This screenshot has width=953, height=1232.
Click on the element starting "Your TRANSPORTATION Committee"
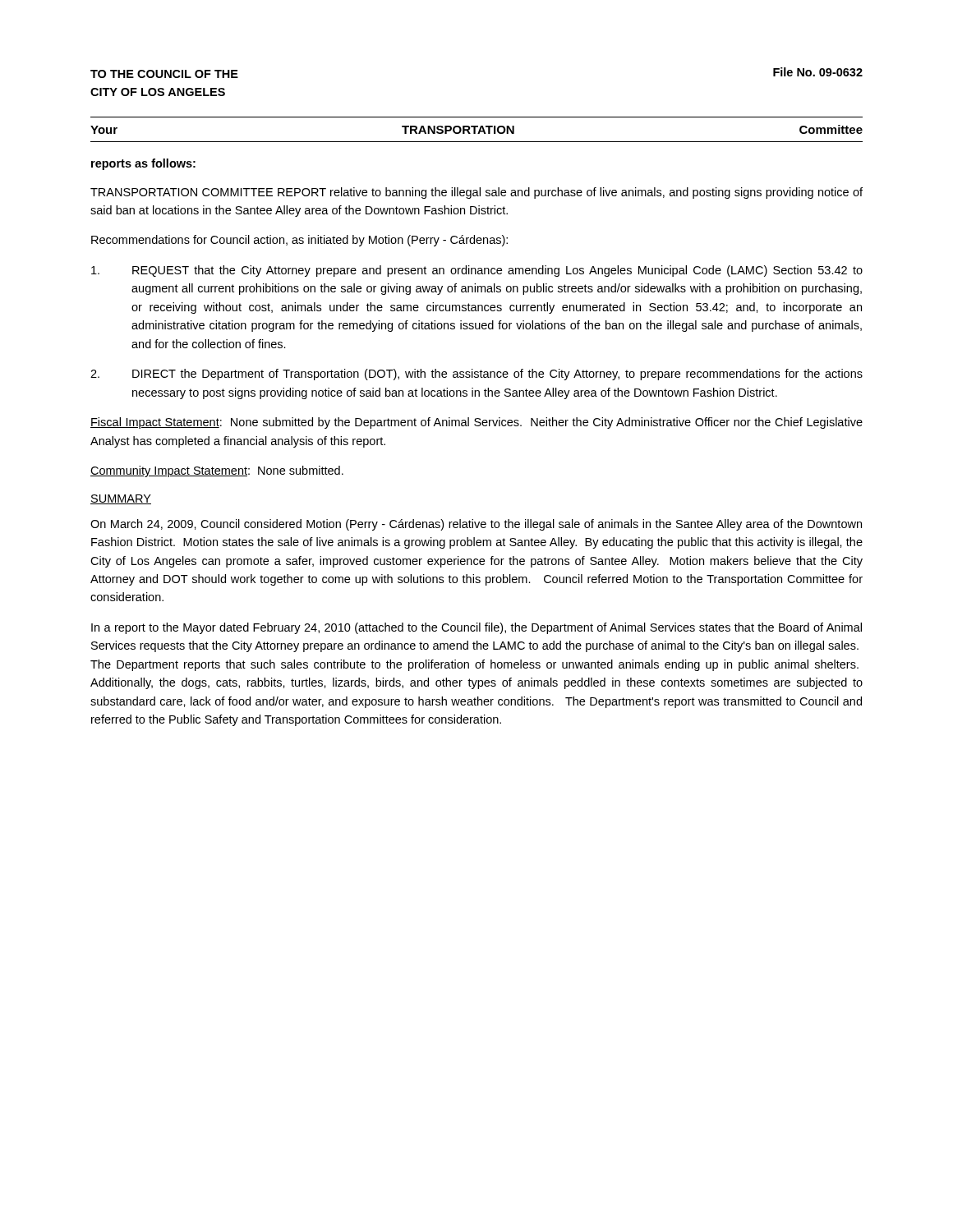click(x=476, y=129)
